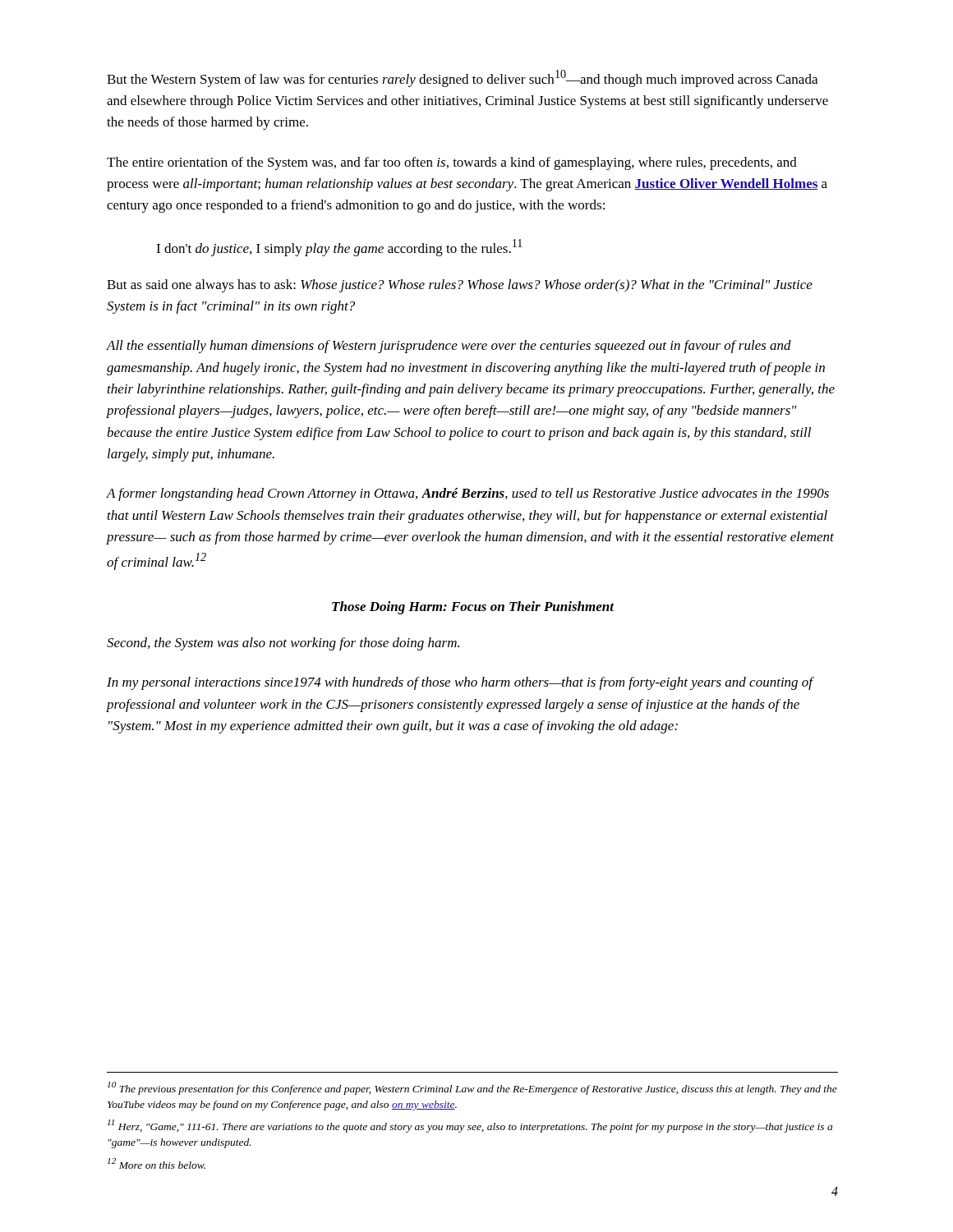Screen dimensions: 1232x953
Task: Point to the text block starting "I don't do justice, I simply play the"
Action: [x=339, y=246]
